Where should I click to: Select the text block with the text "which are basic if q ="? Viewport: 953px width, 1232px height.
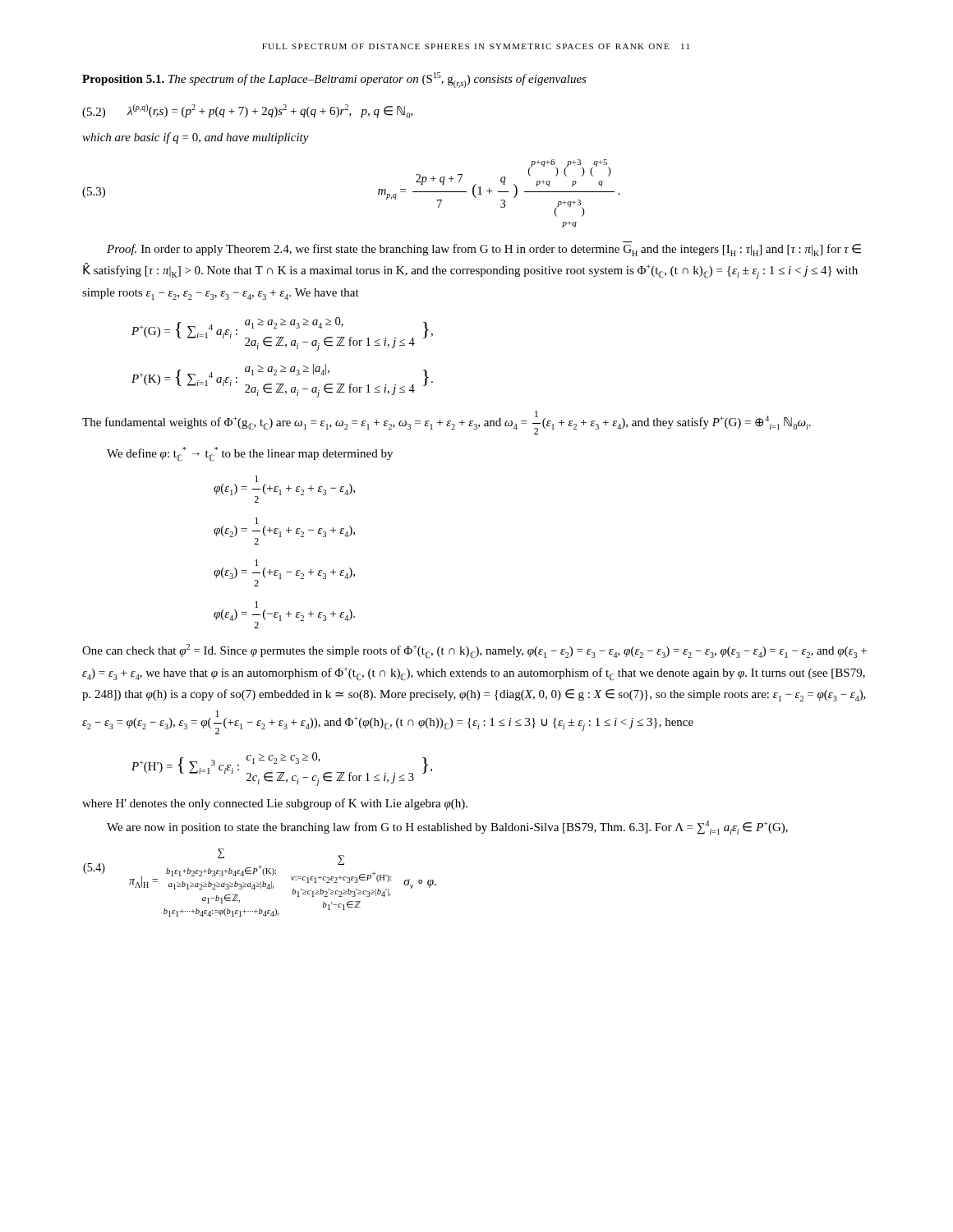[x=195, y=137]
